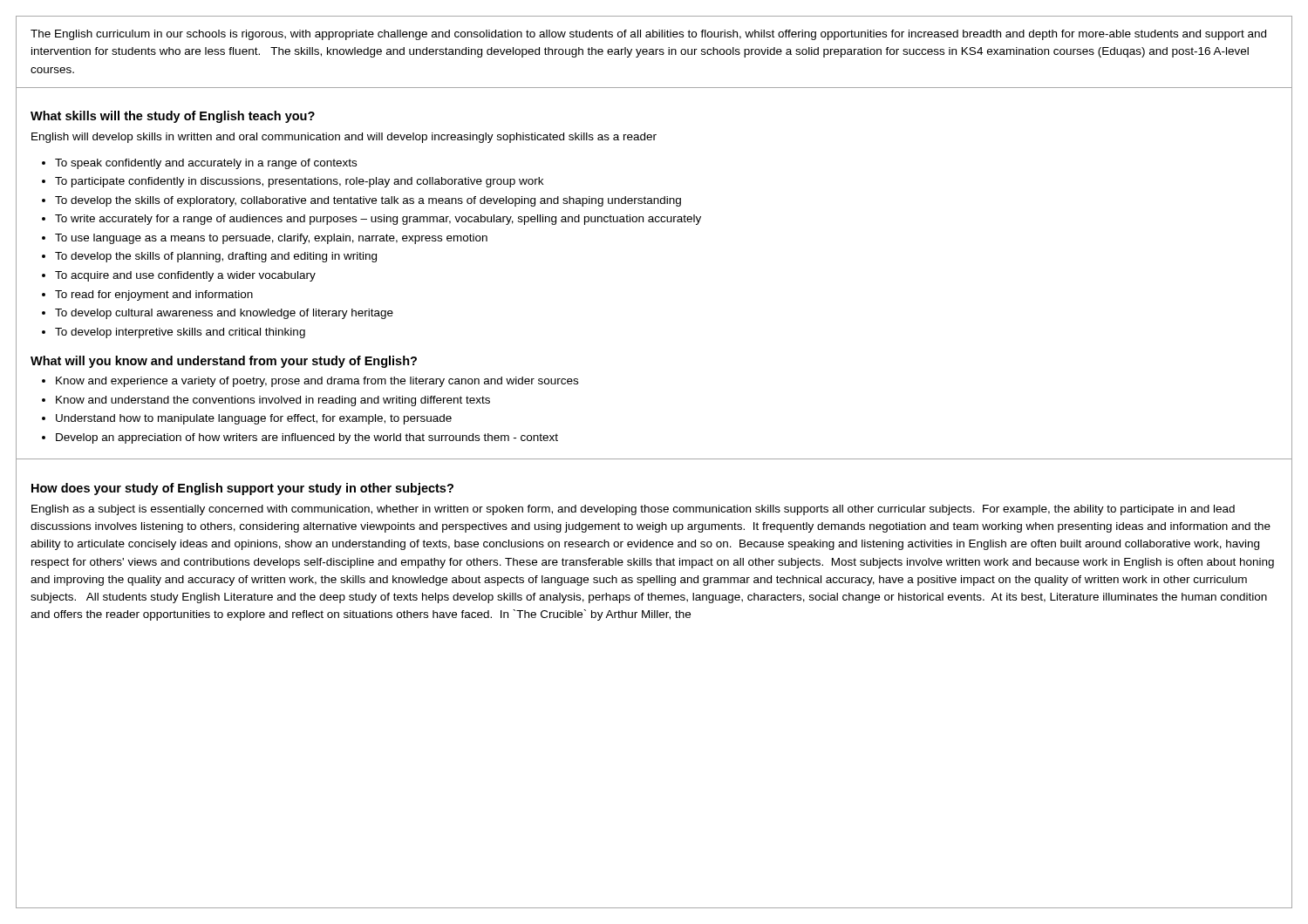Point to the block beginning "To acquire and"
The image size is (1308, 924).
coord(185,275)
